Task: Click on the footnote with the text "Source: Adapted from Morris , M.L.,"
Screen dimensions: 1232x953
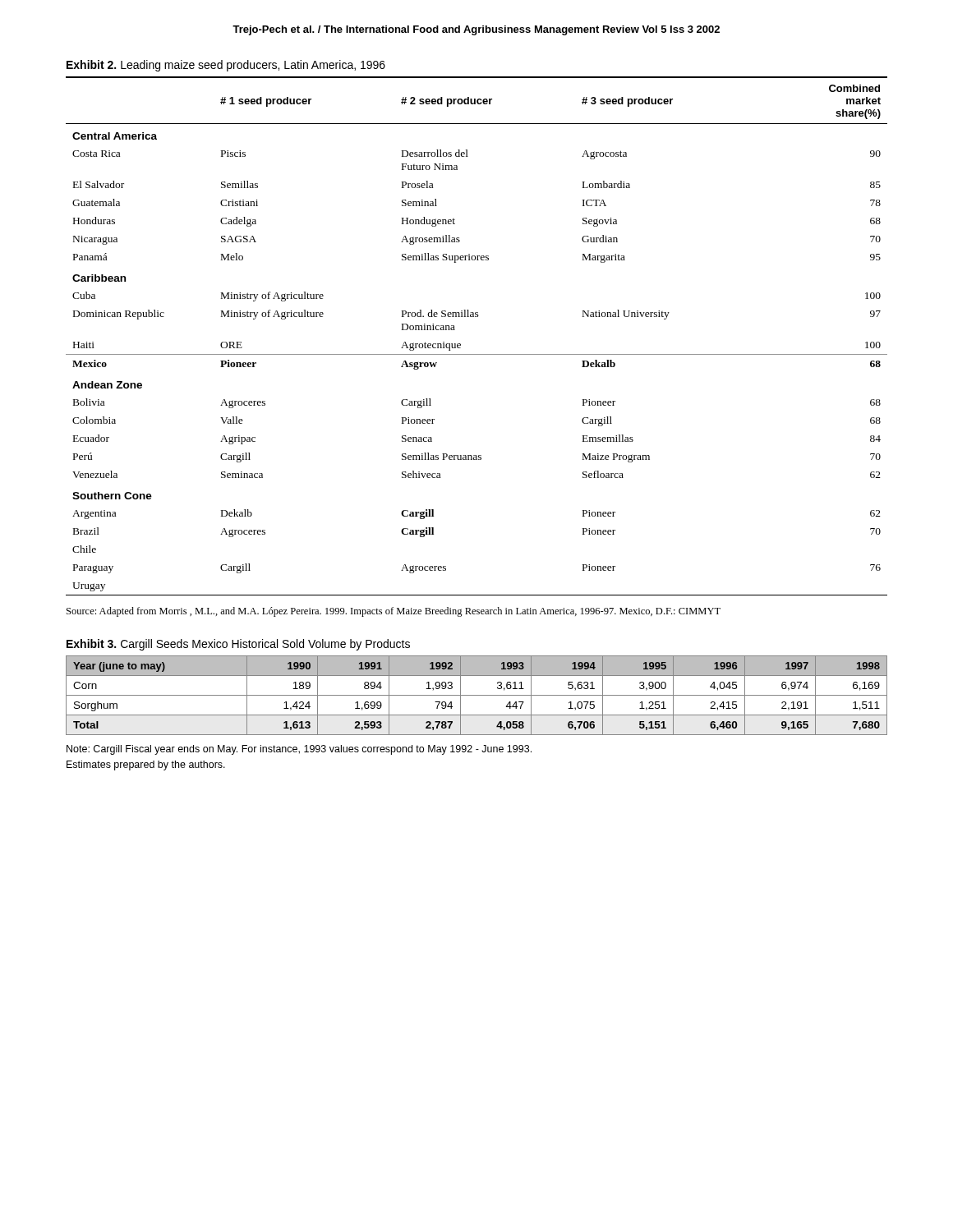Action: pos(393,611)
